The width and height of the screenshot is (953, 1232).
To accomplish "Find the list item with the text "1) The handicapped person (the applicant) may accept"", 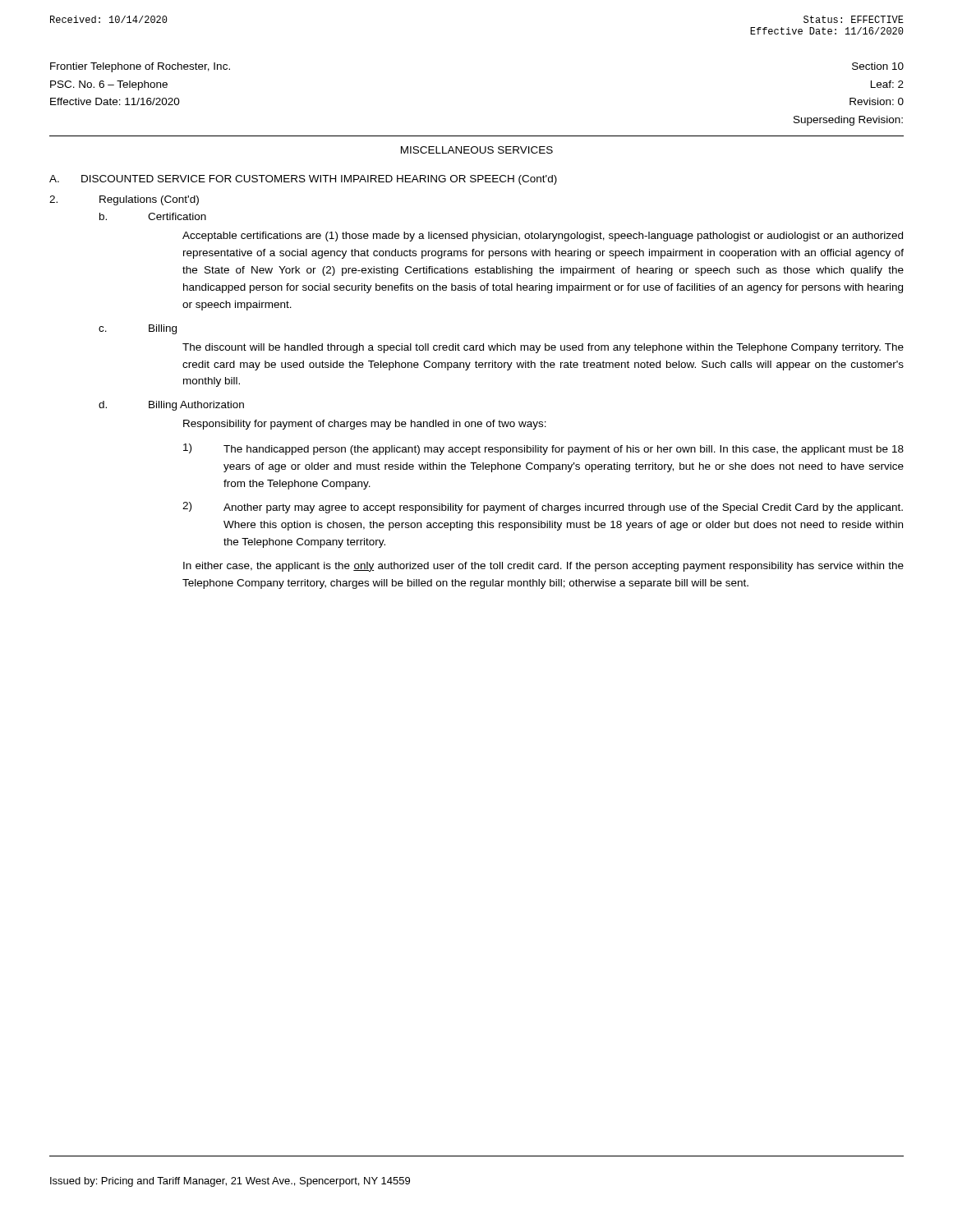I will tap(543, 467).
